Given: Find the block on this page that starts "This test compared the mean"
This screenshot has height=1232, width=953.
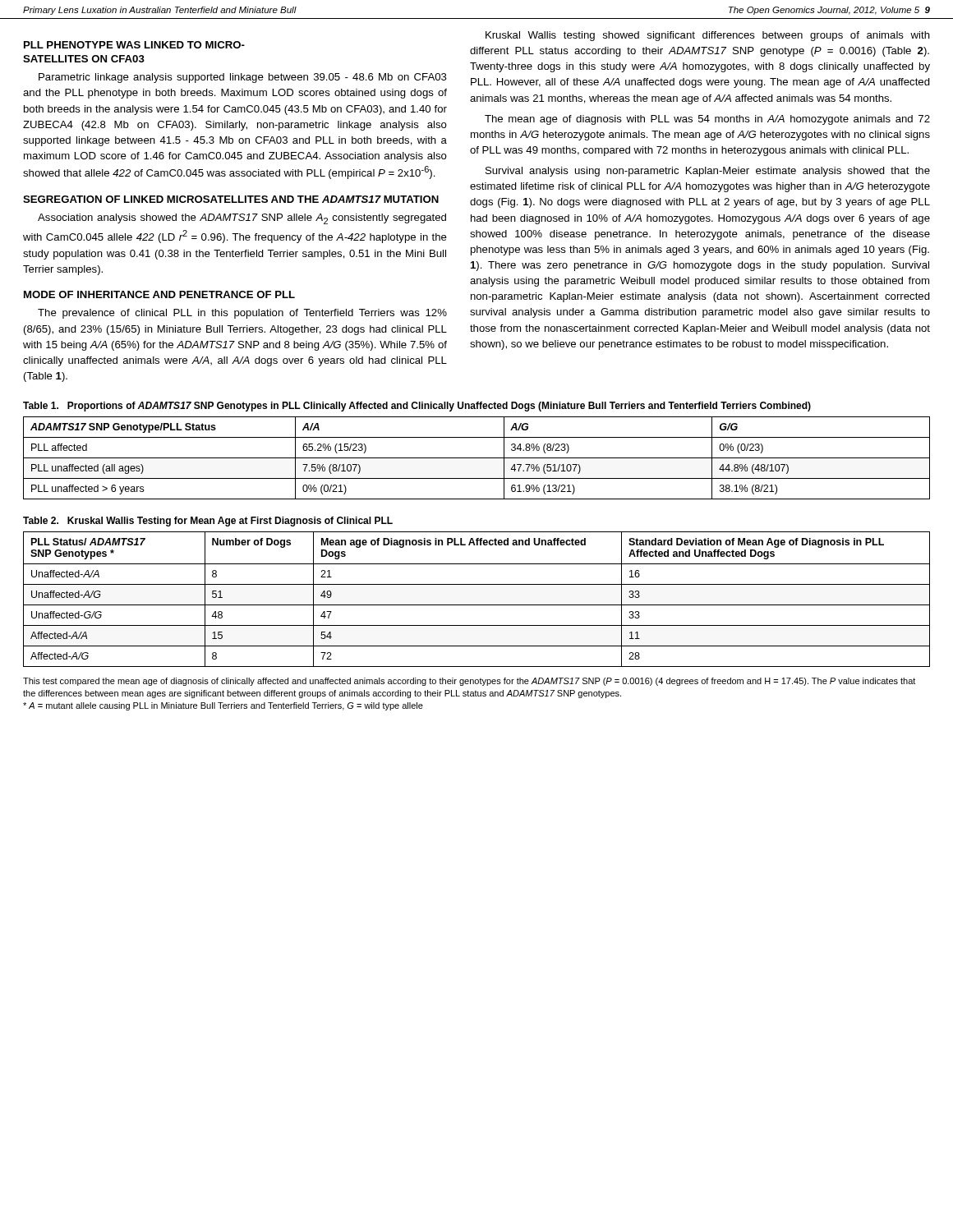Looking at the screenshot, I should tap(469, 693).
